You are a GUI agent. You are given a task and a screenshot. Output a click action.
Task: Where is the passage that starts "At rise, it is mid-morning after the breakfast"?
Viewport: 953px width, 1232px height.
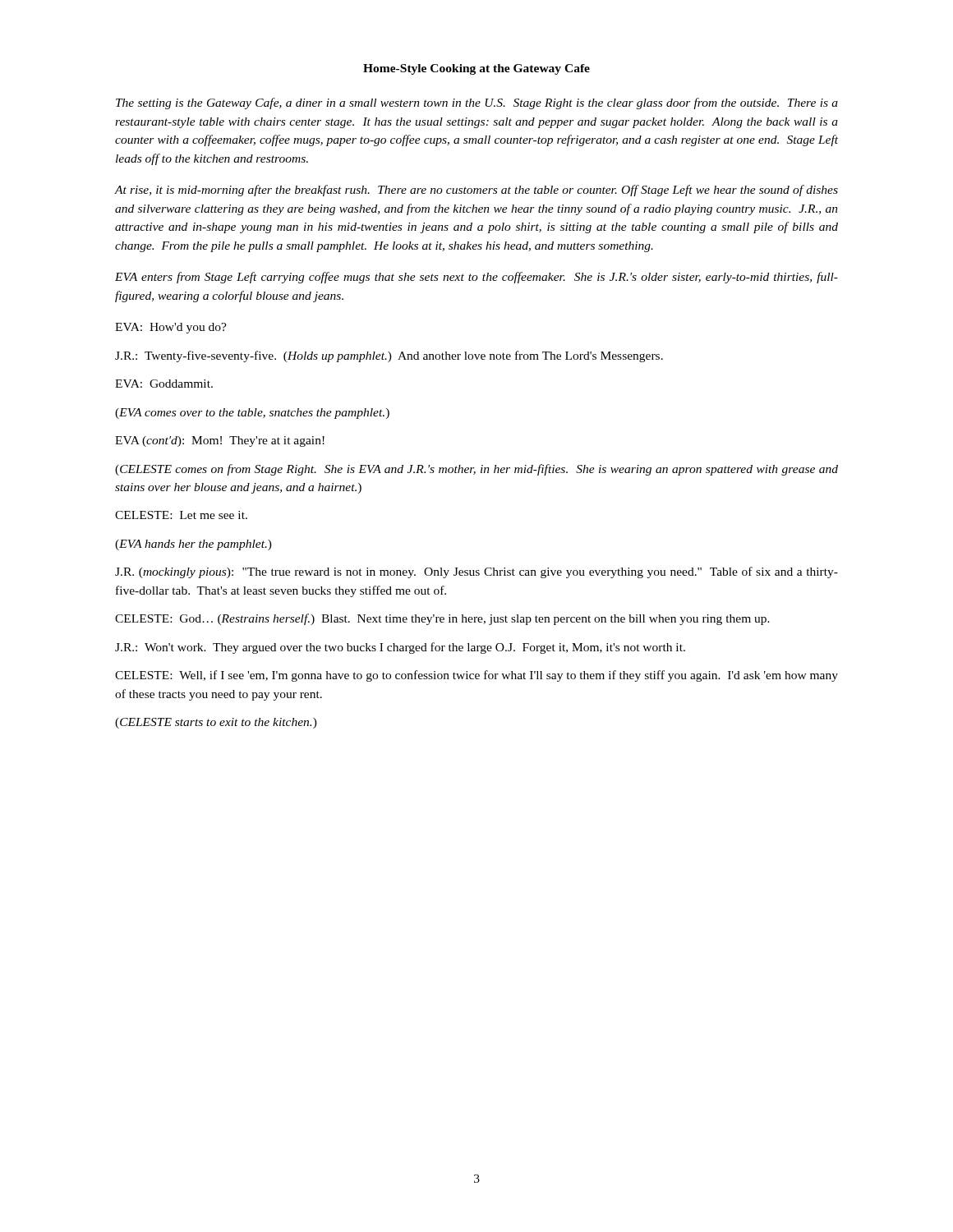coord(476,217)
